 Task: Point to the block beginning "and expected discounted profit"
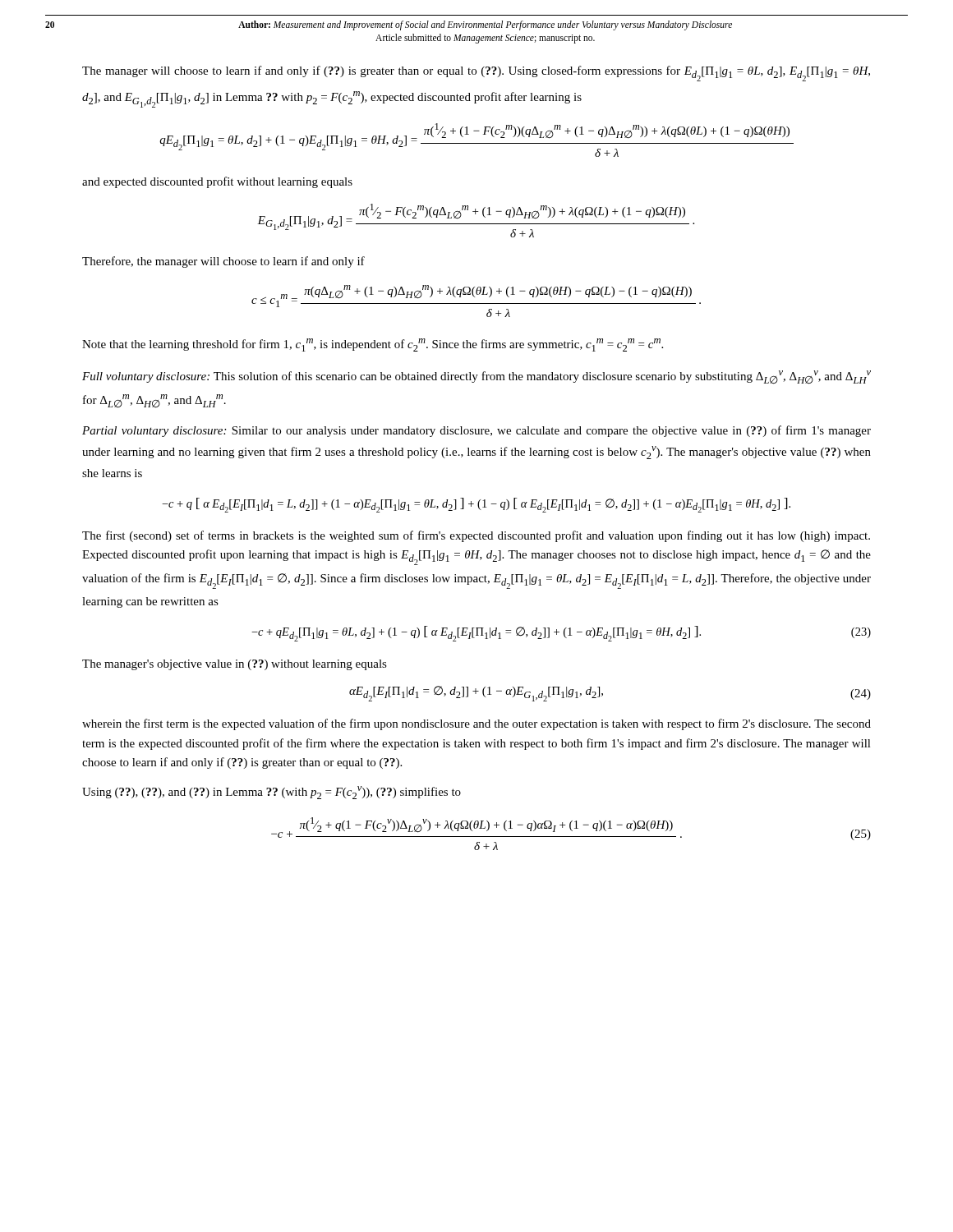(x=217, y=181)
